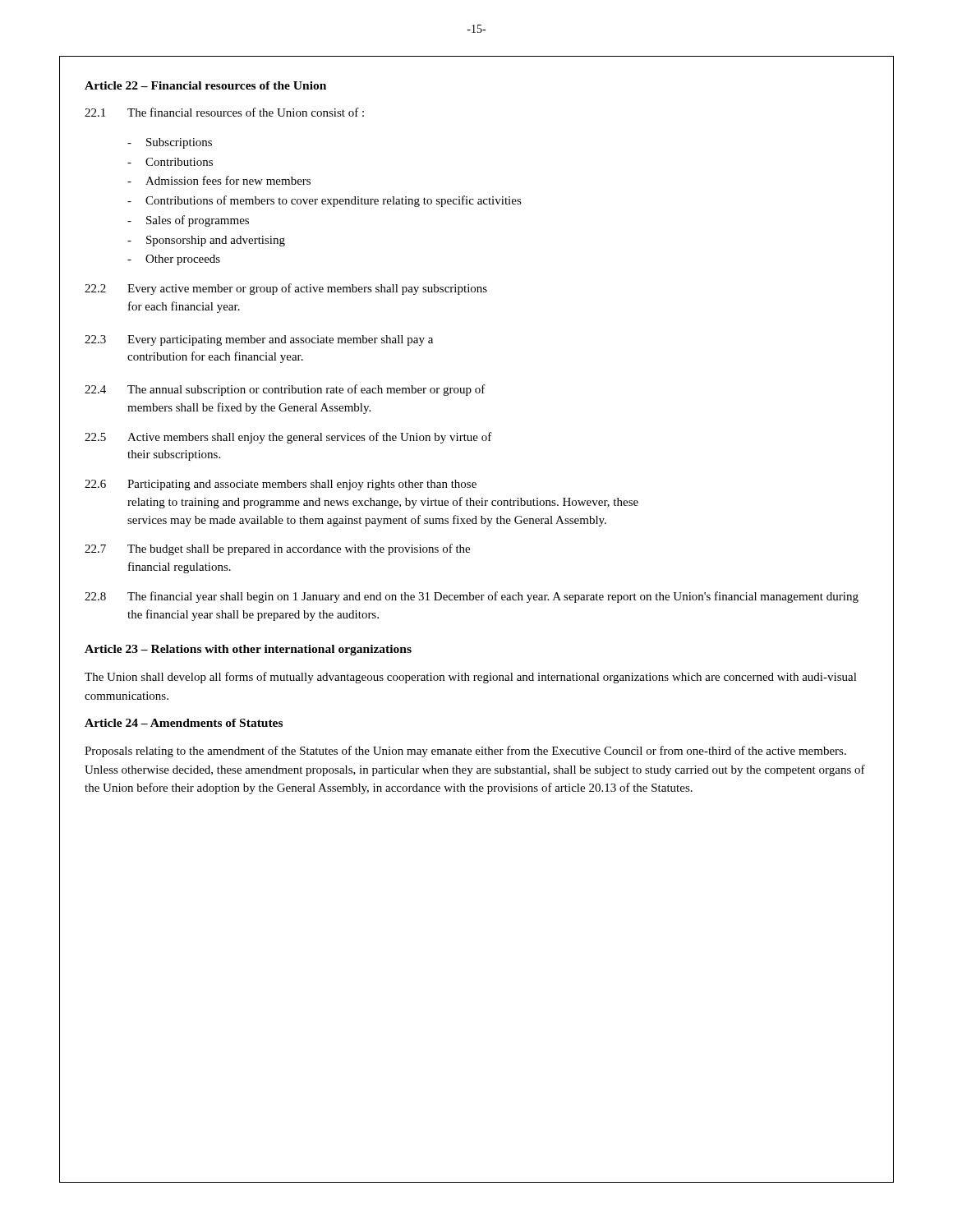Click on the text block with the text "Proposals relating to"

click(x=475, y=769)
